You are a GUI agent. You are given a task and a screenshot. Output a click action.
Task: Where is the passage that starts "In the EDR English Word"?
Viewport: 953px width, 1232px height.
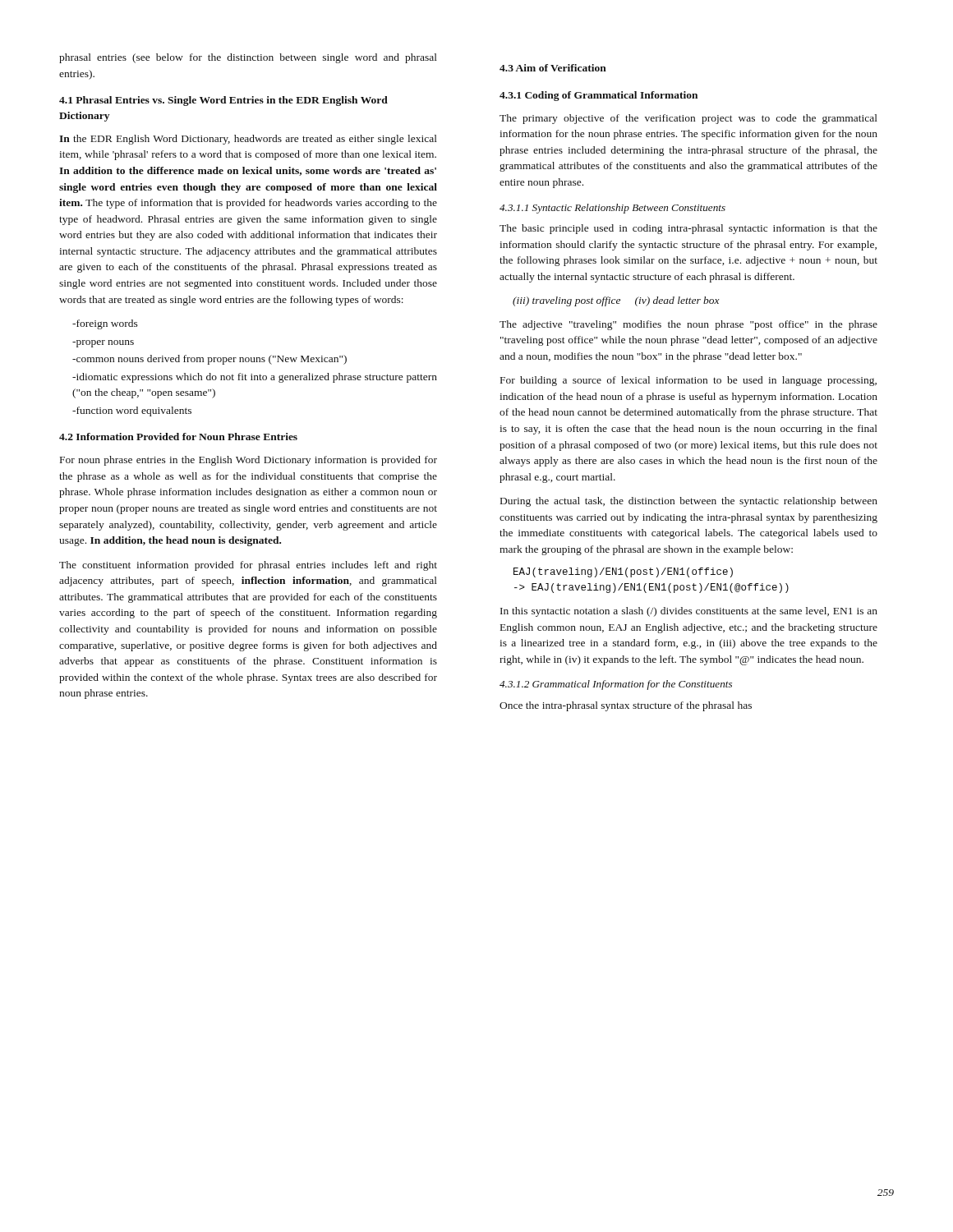click(x=248, y=219)
